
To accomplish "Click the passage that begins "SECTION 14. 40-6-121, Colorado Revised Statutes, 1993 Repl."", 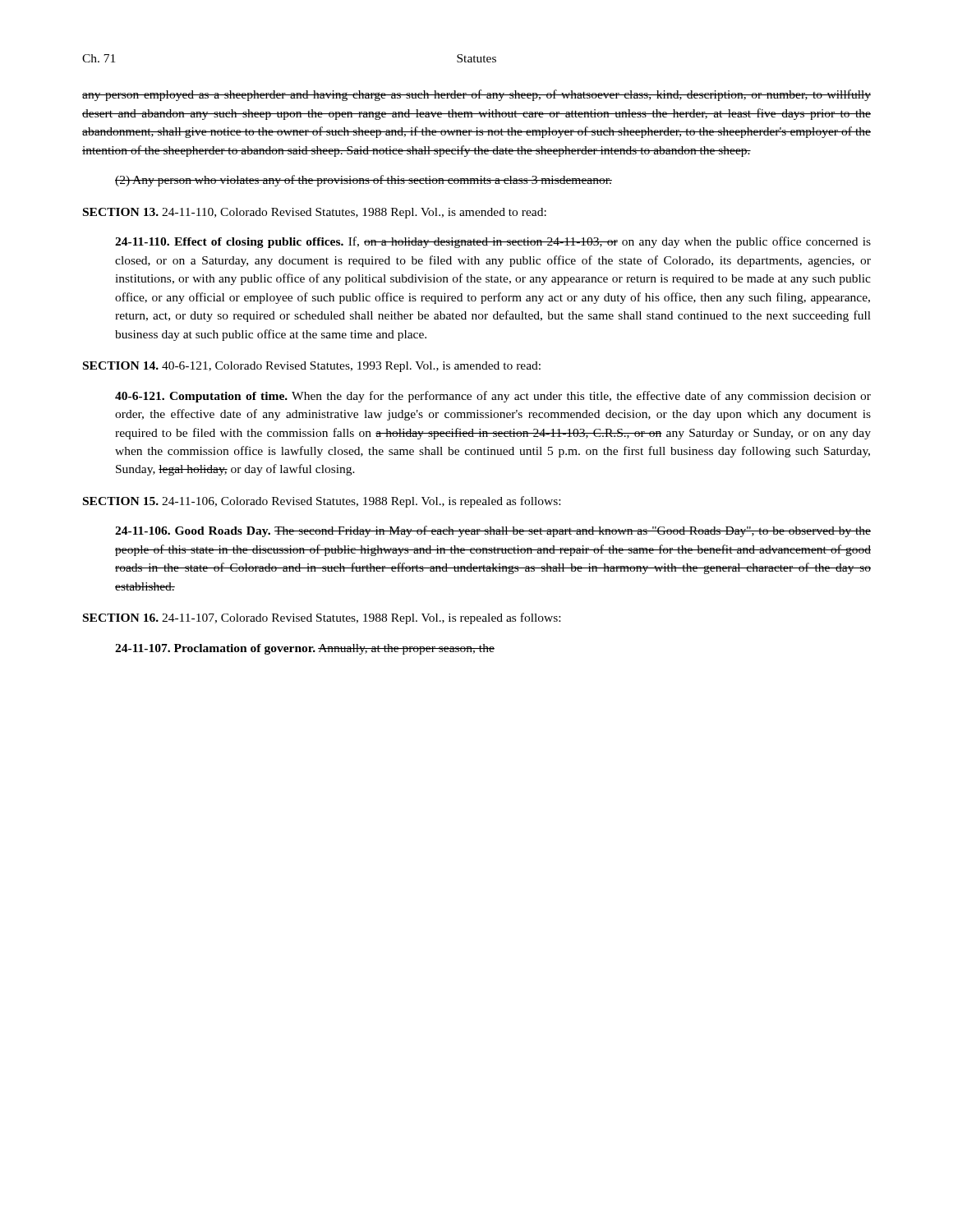I will click(312, 365).
